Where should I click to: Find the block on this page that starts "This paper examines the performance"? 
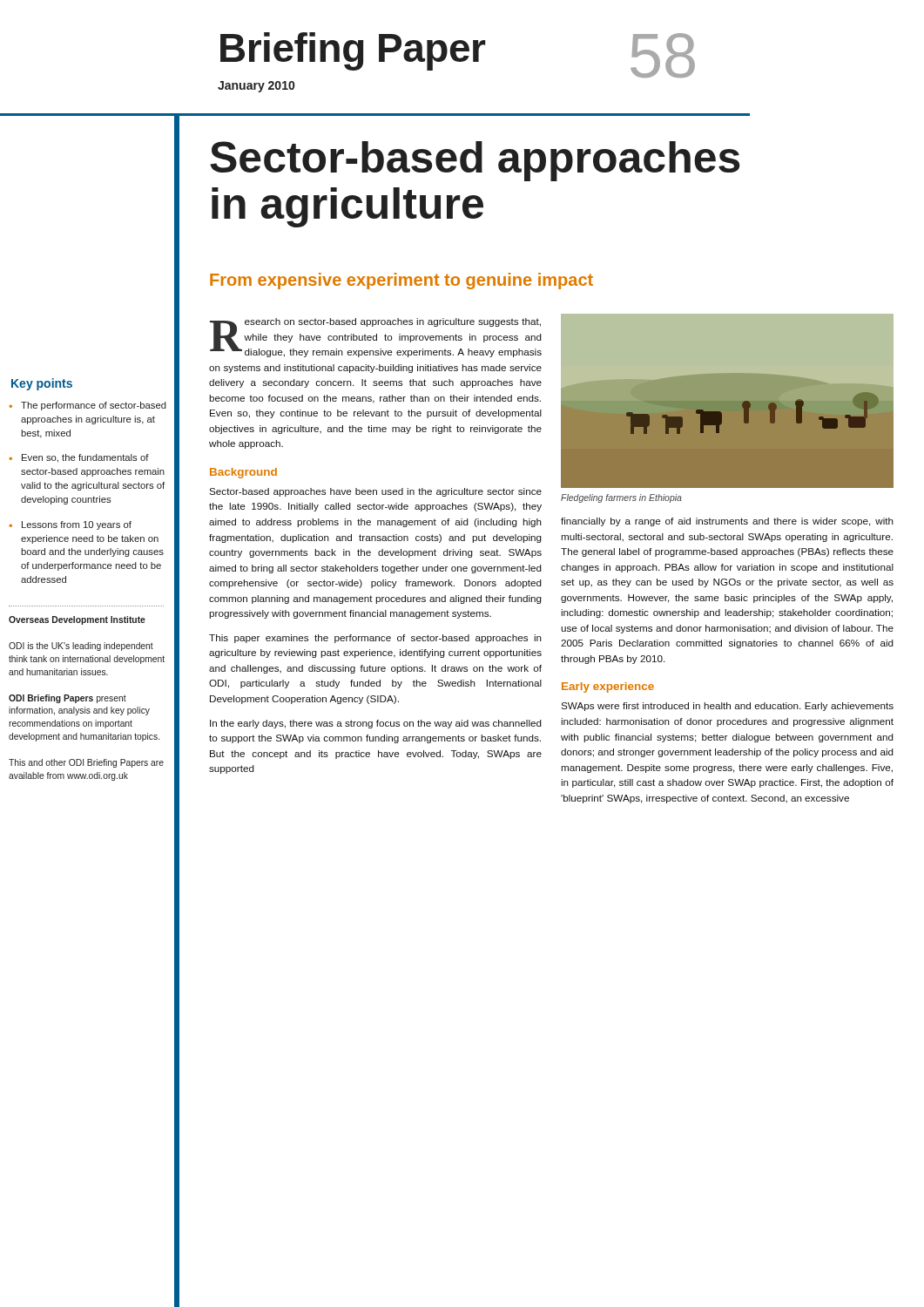(x=375, y=668)
